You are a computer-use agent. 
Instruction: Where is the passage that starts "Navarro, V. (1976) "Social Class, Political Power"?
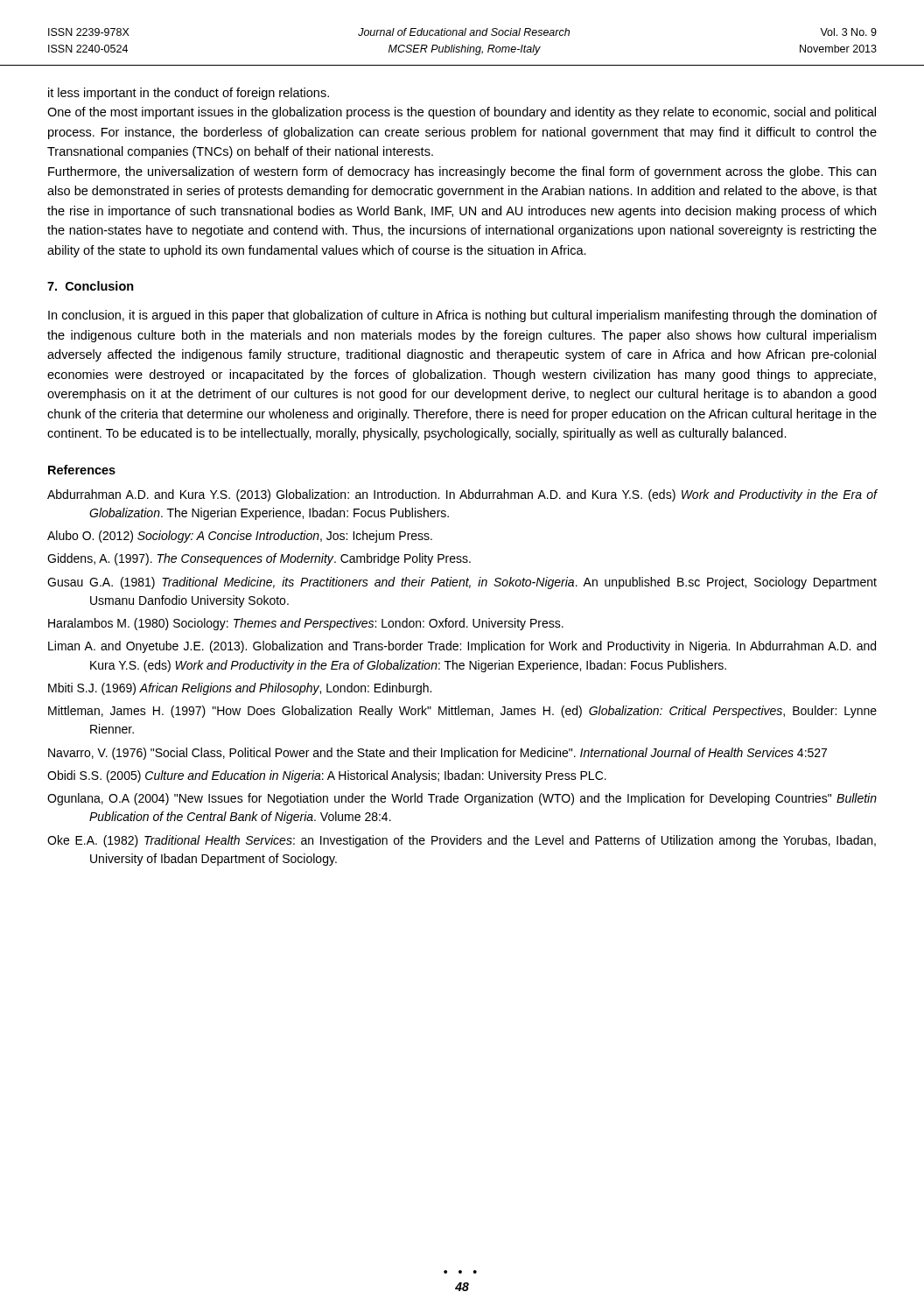pos(437,753)
